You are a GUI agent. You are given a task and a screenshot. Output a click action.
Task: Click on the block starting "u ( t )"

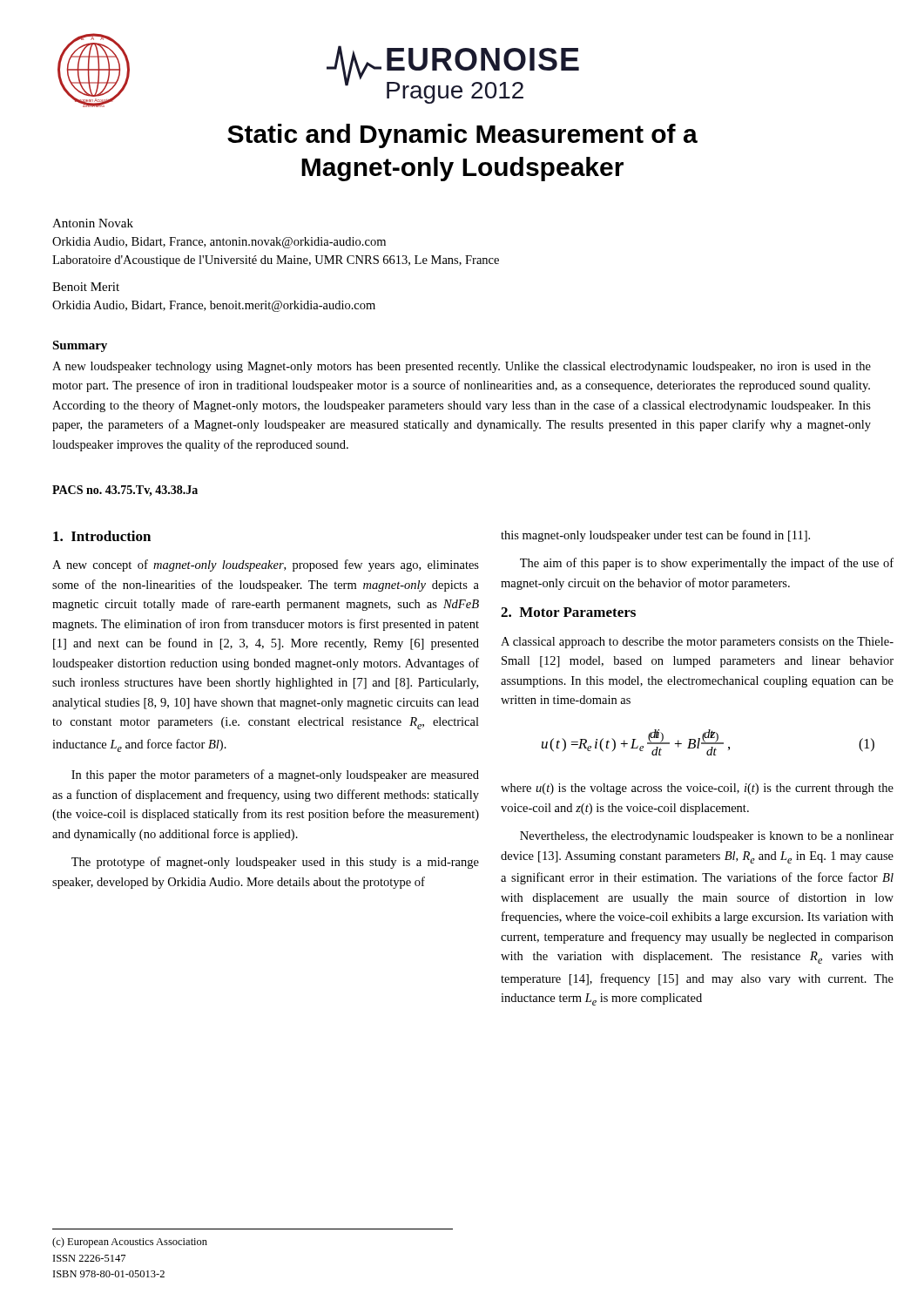coord(697,741)
